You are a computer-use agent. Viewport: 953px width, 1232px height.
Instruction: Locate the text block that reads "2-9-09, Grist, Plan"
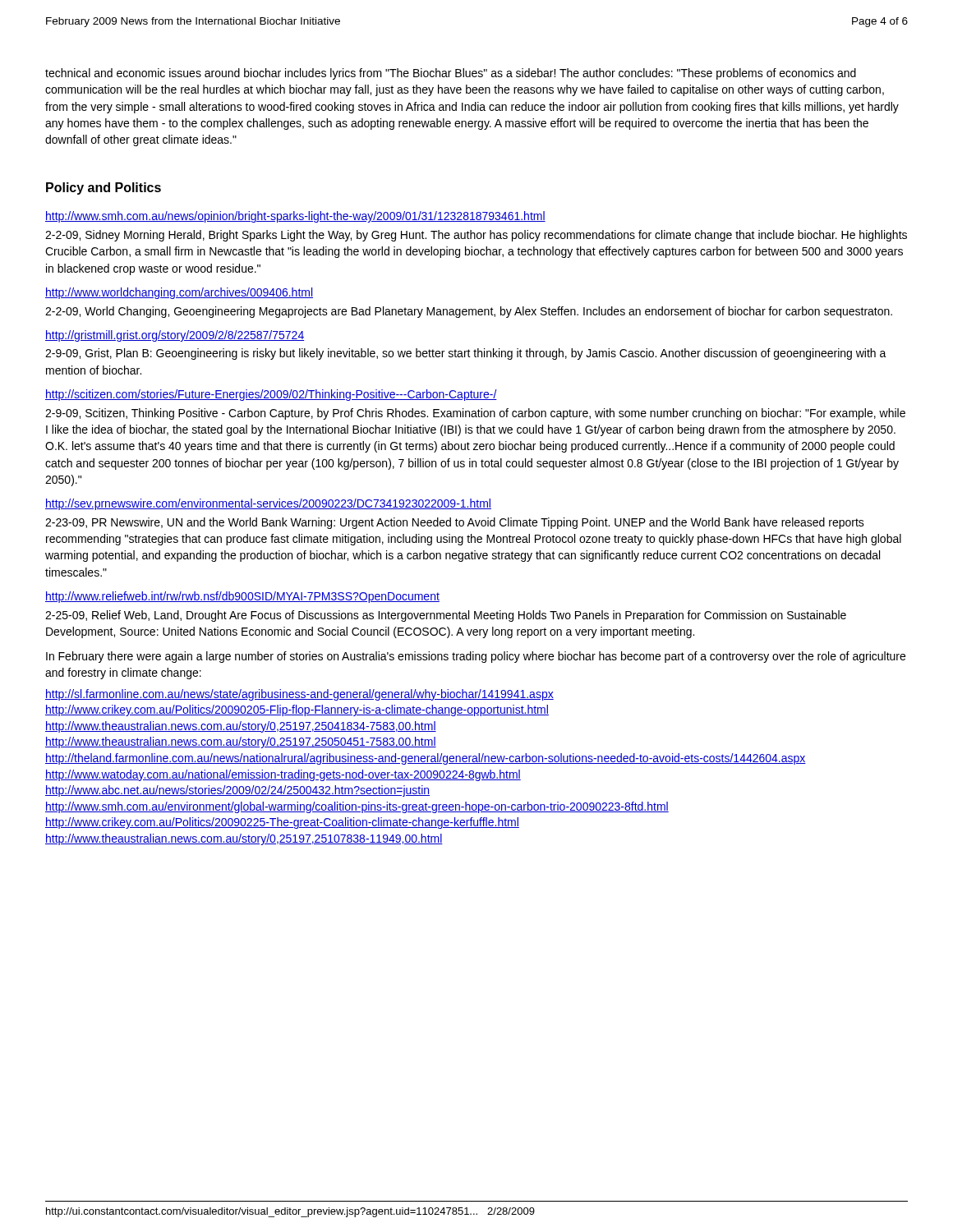tap(466, 362)
